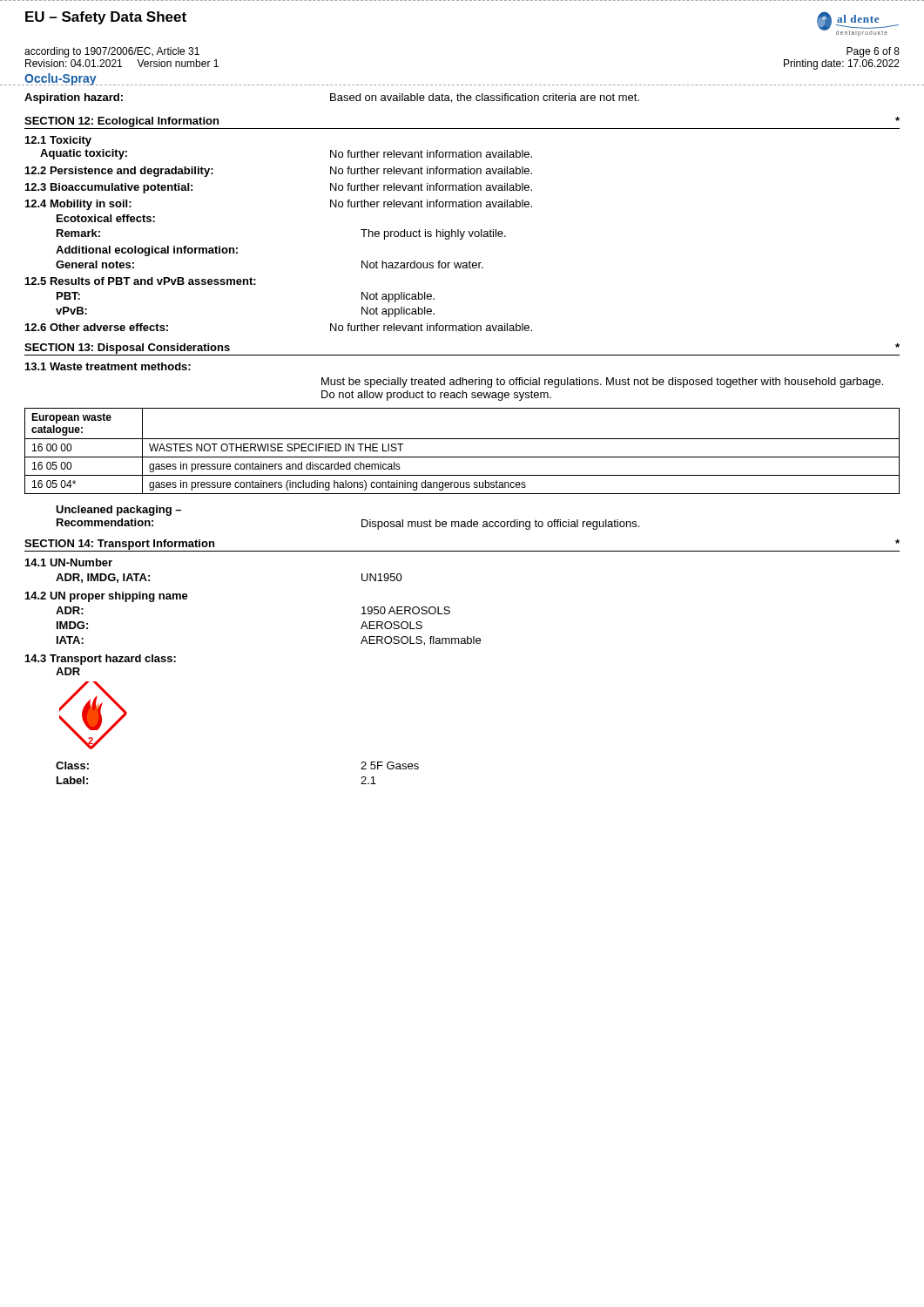Point to "SECTION 14: Transport Information *"
Viewport: 924px width, 1307px height.
point(462,543)
